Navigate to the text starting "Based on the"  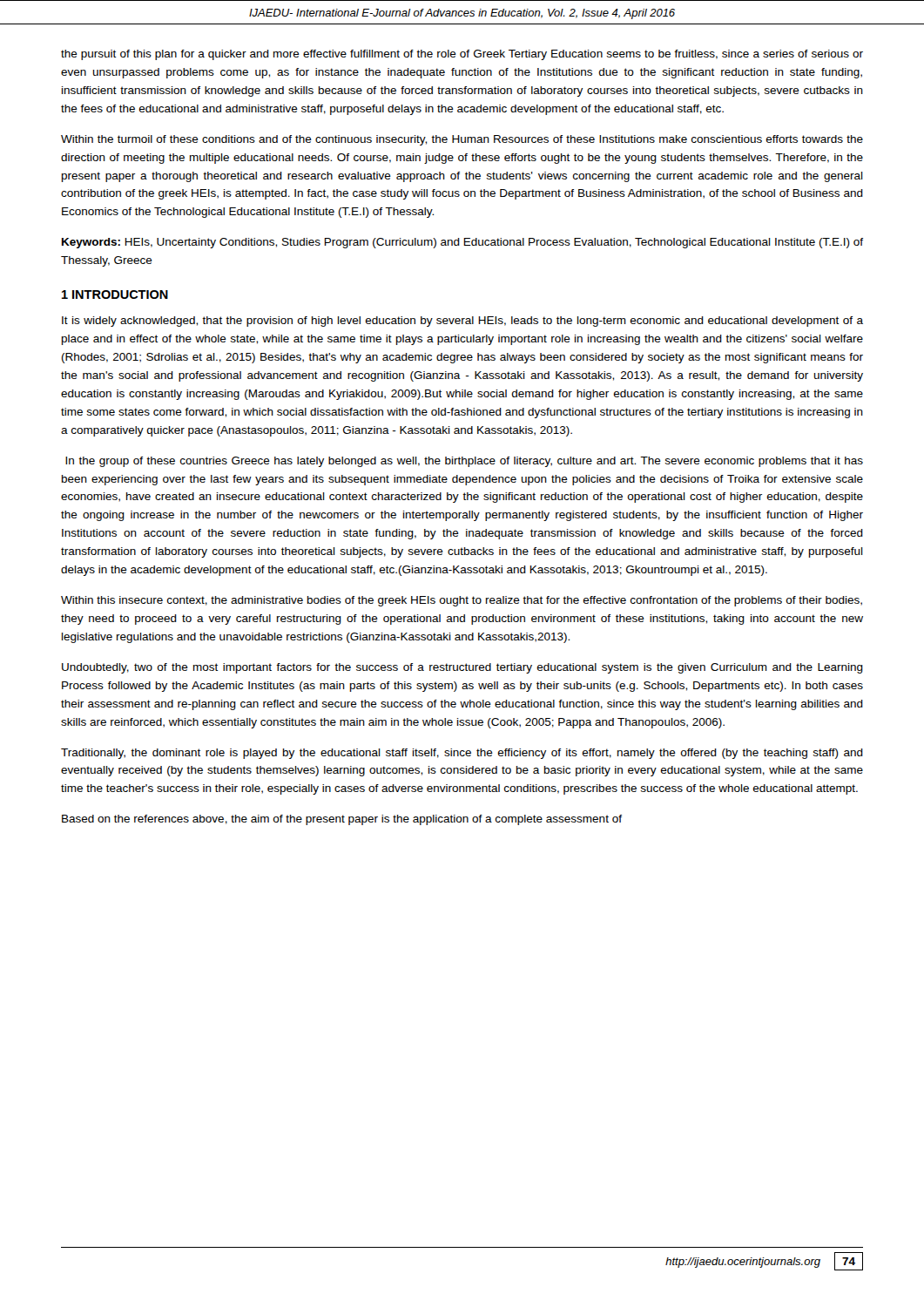341,819
